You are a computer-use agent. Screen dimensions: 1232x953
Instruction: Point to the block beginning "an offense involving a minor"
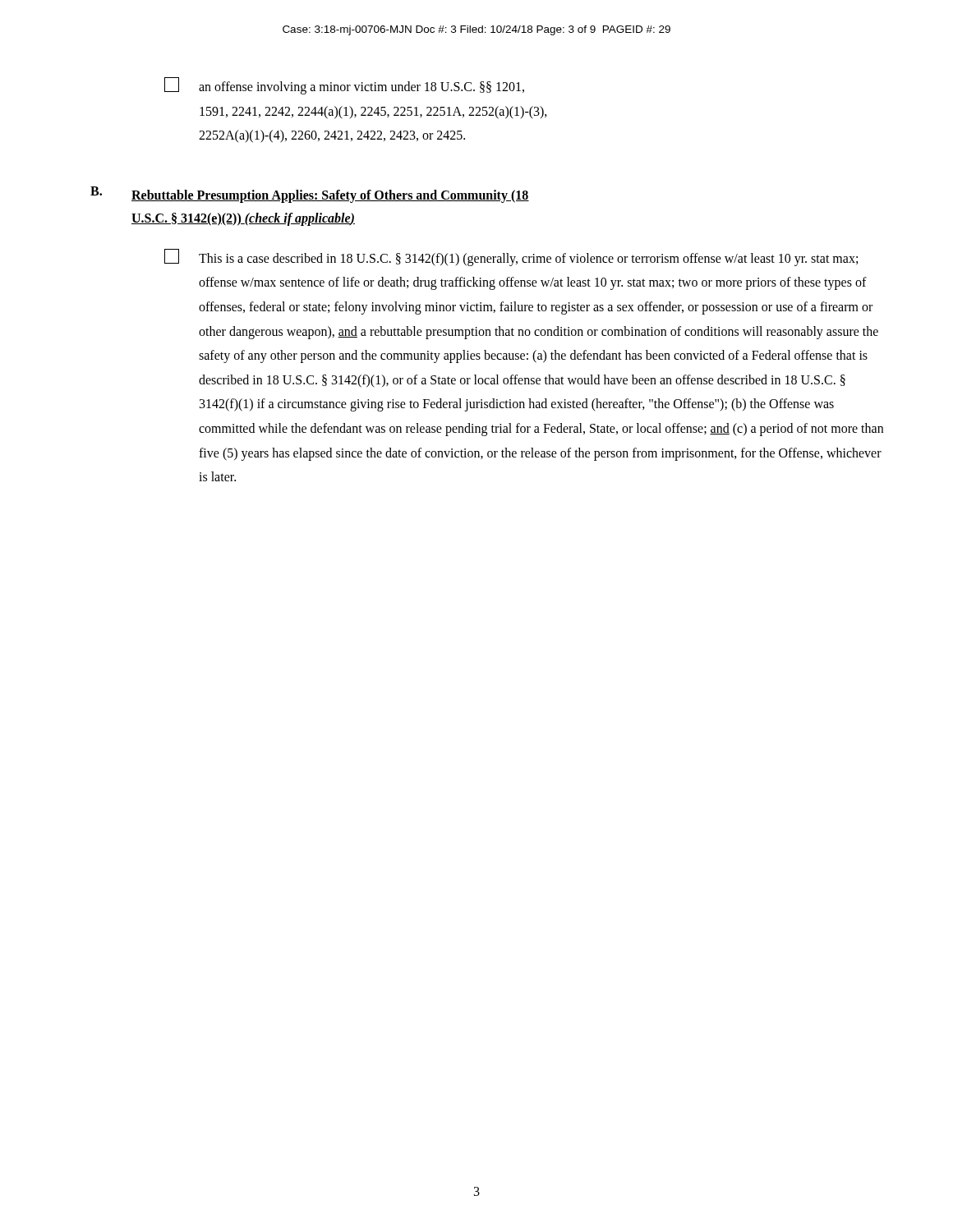point(526,111)
